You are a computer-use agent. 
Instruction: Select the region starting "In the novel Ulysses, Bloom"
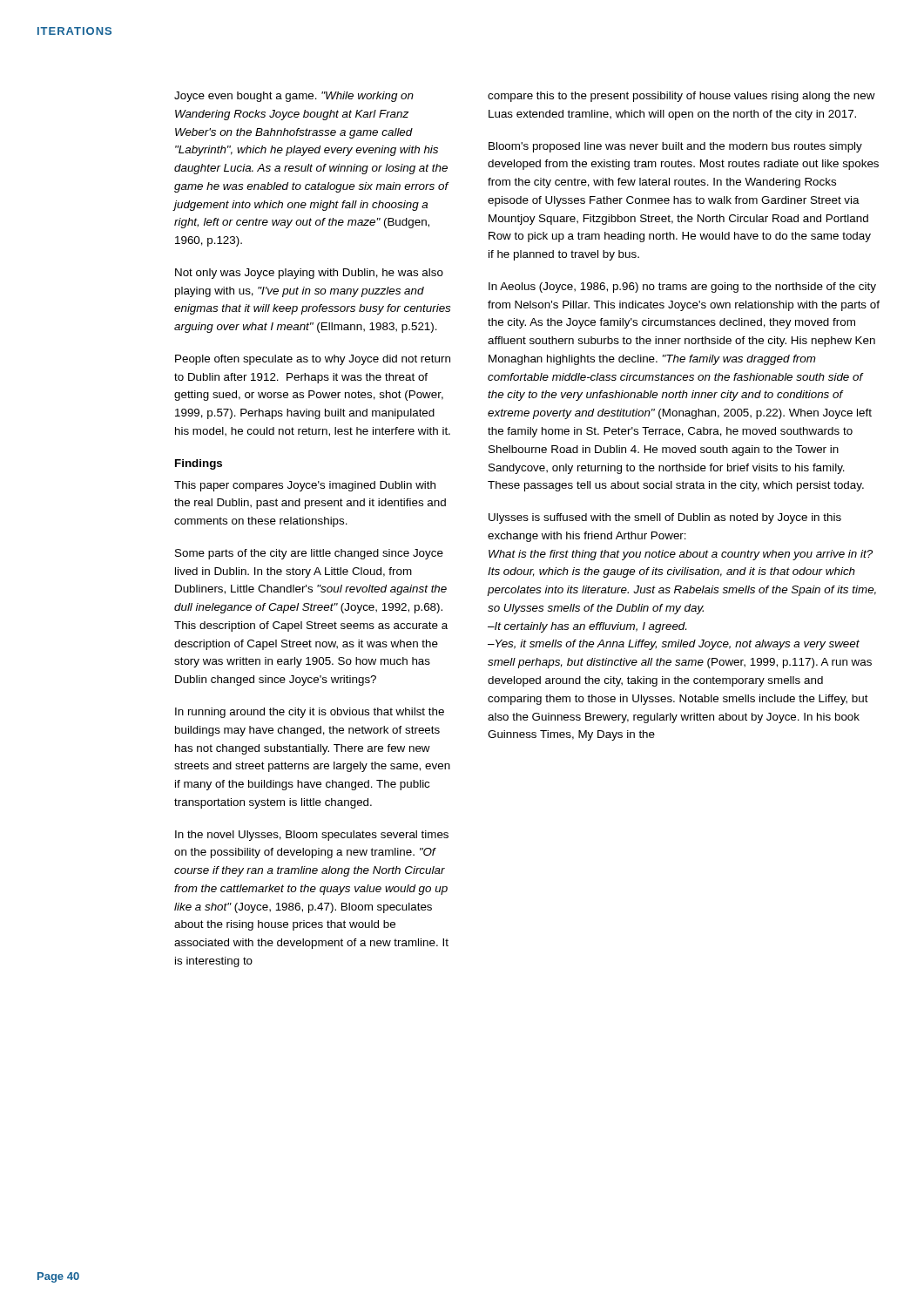[314, 898]
